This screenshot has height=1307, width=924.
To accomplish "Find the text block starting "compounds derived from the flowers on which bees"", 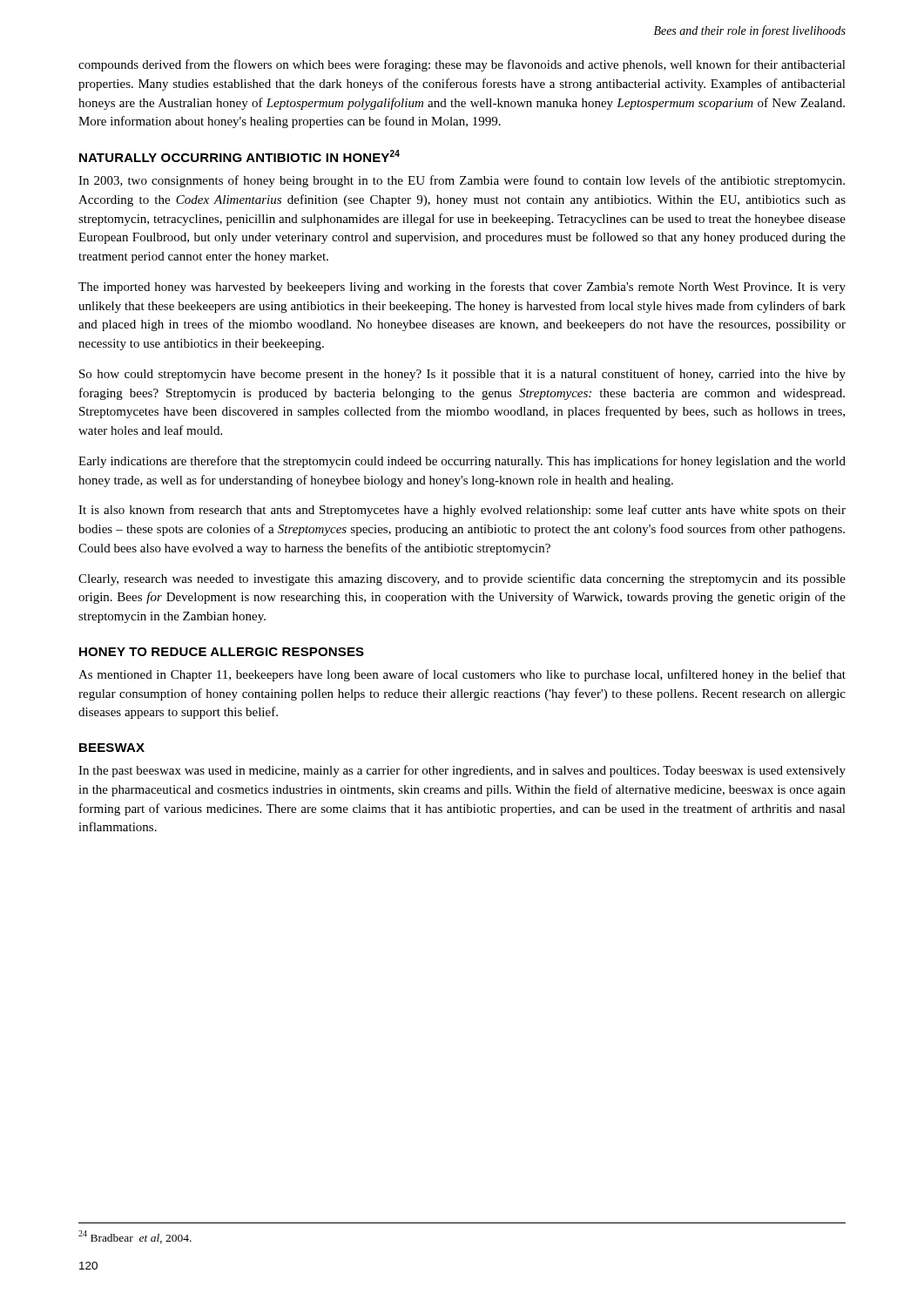I will coord(462,94).
